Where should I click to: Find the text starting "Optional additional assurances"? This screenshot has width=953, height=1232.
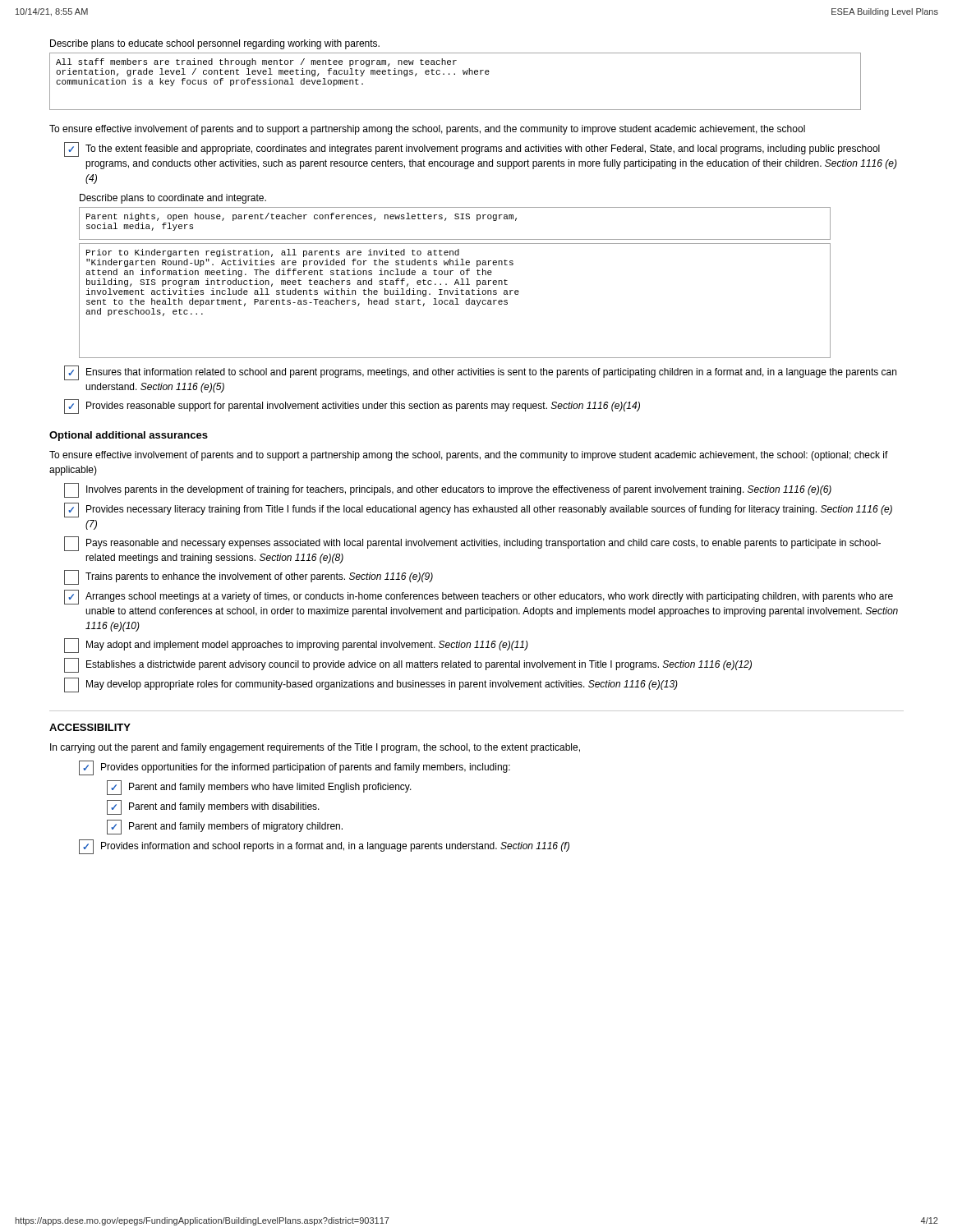(129, 435)
